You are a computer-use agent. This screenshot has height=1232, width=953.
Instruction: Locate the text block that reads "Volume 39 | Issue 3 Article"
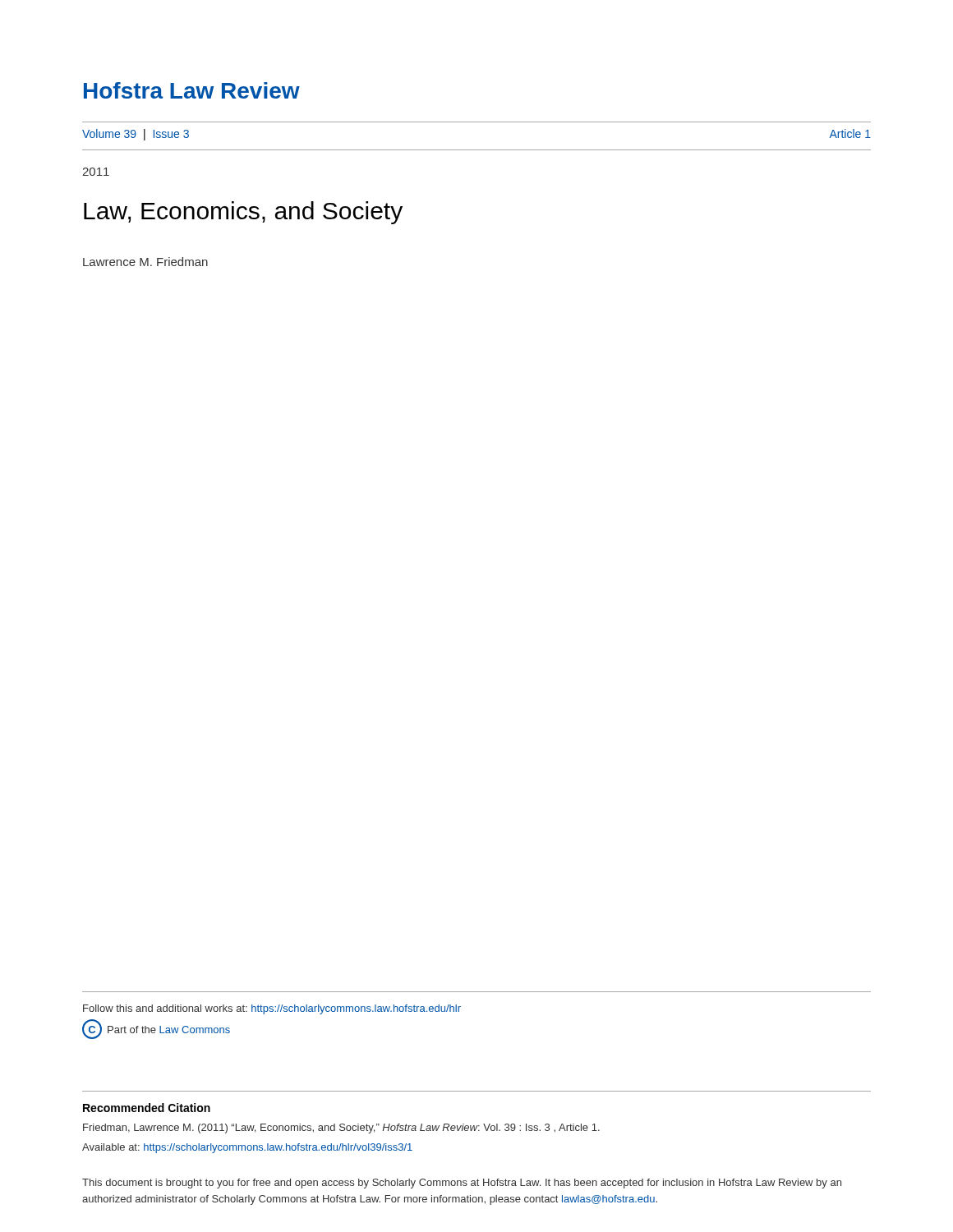pyautogui.click(x=134, y=134)
